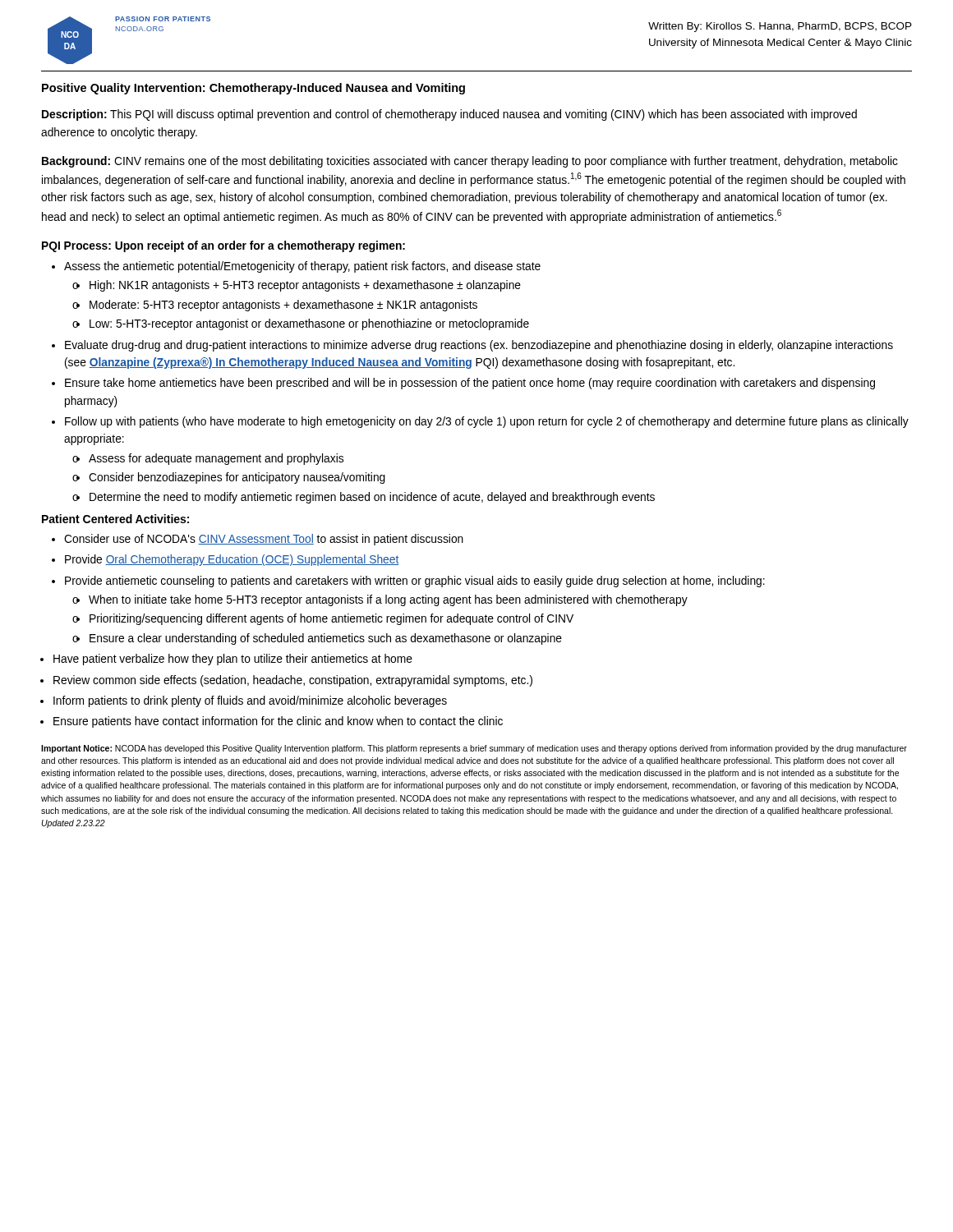The width and height of the screenshot is (953, 1232).
Task: Locate the list item containing "Assess the antiemetic potential/Emetogenicity"
Action: (488, 297)
